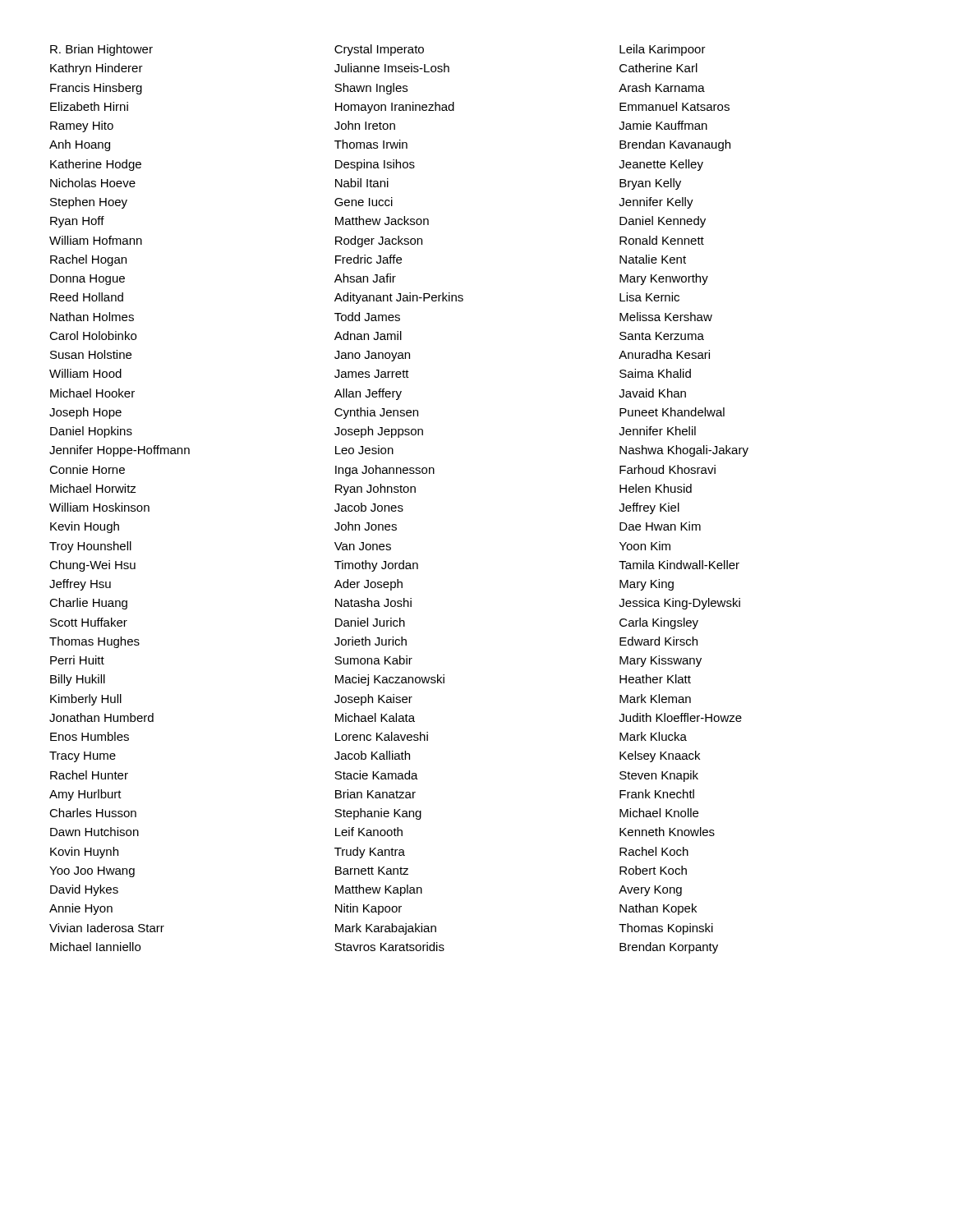Navigate to the text starting "James Jarrett"
This screenshot has width=953, height=1232.
pos(371,373)
